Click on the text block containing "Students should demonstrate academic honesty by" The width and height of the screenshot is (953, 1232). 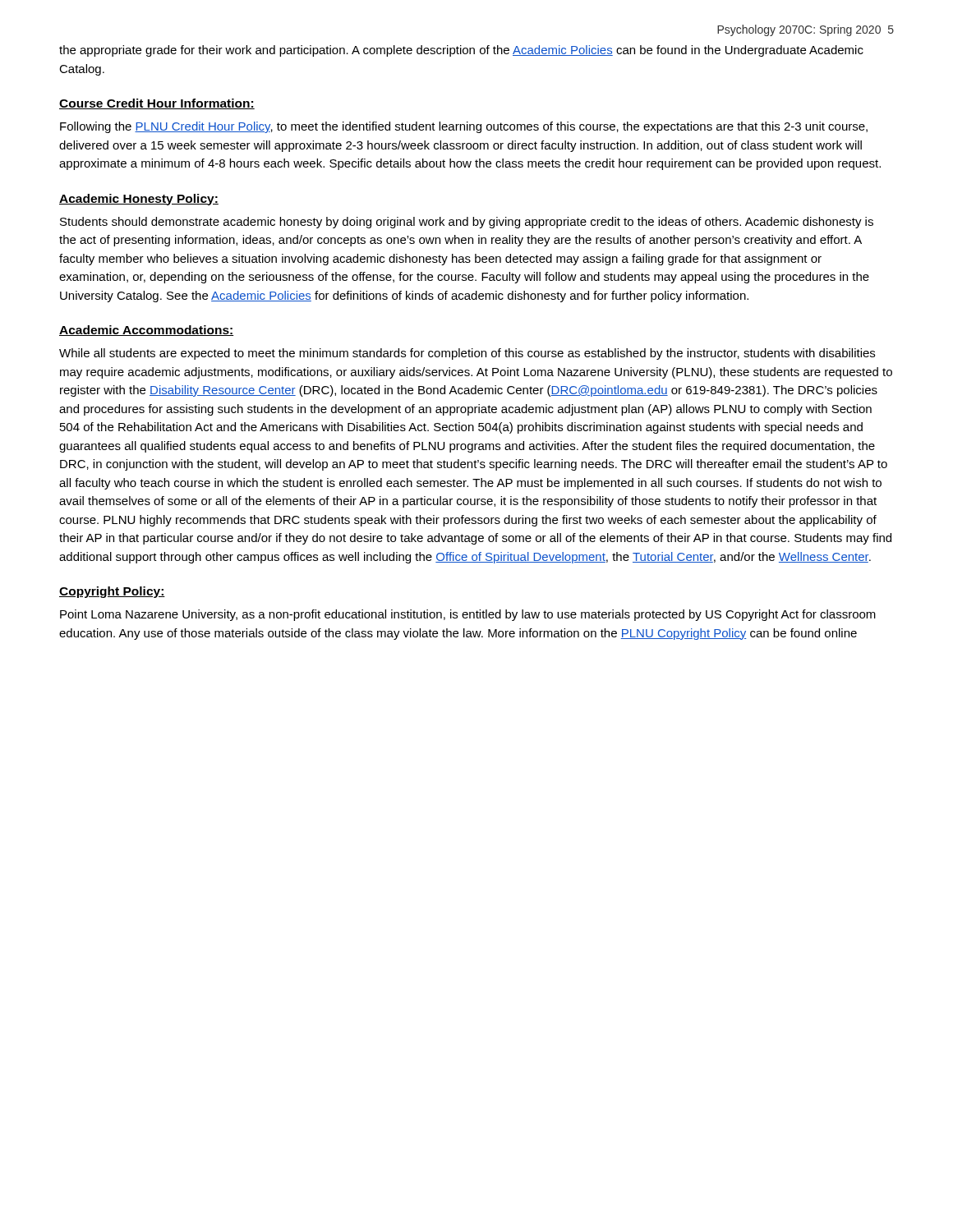[466, 258]
